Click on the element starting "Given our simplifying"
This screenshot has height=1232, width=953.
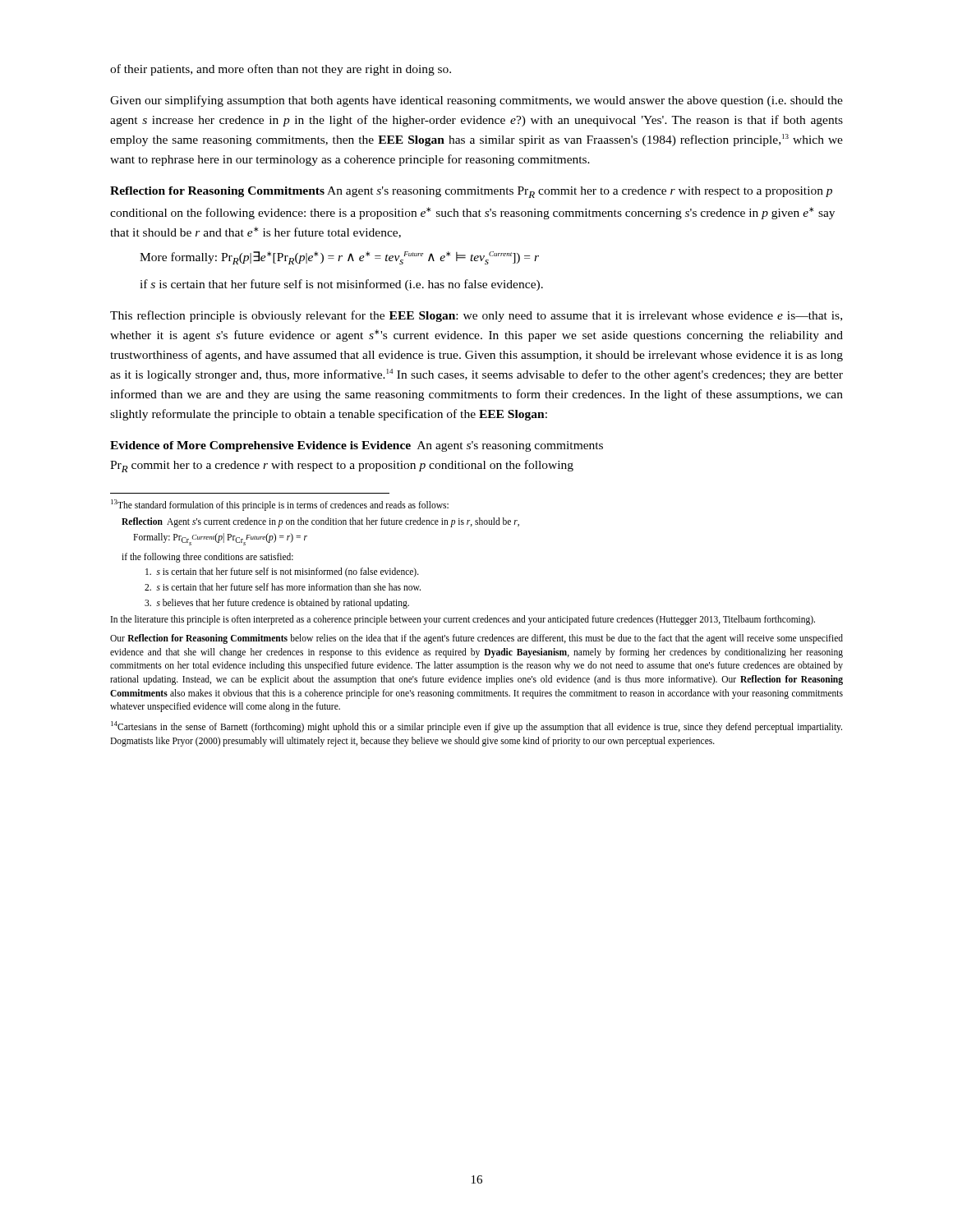(476, 130)
